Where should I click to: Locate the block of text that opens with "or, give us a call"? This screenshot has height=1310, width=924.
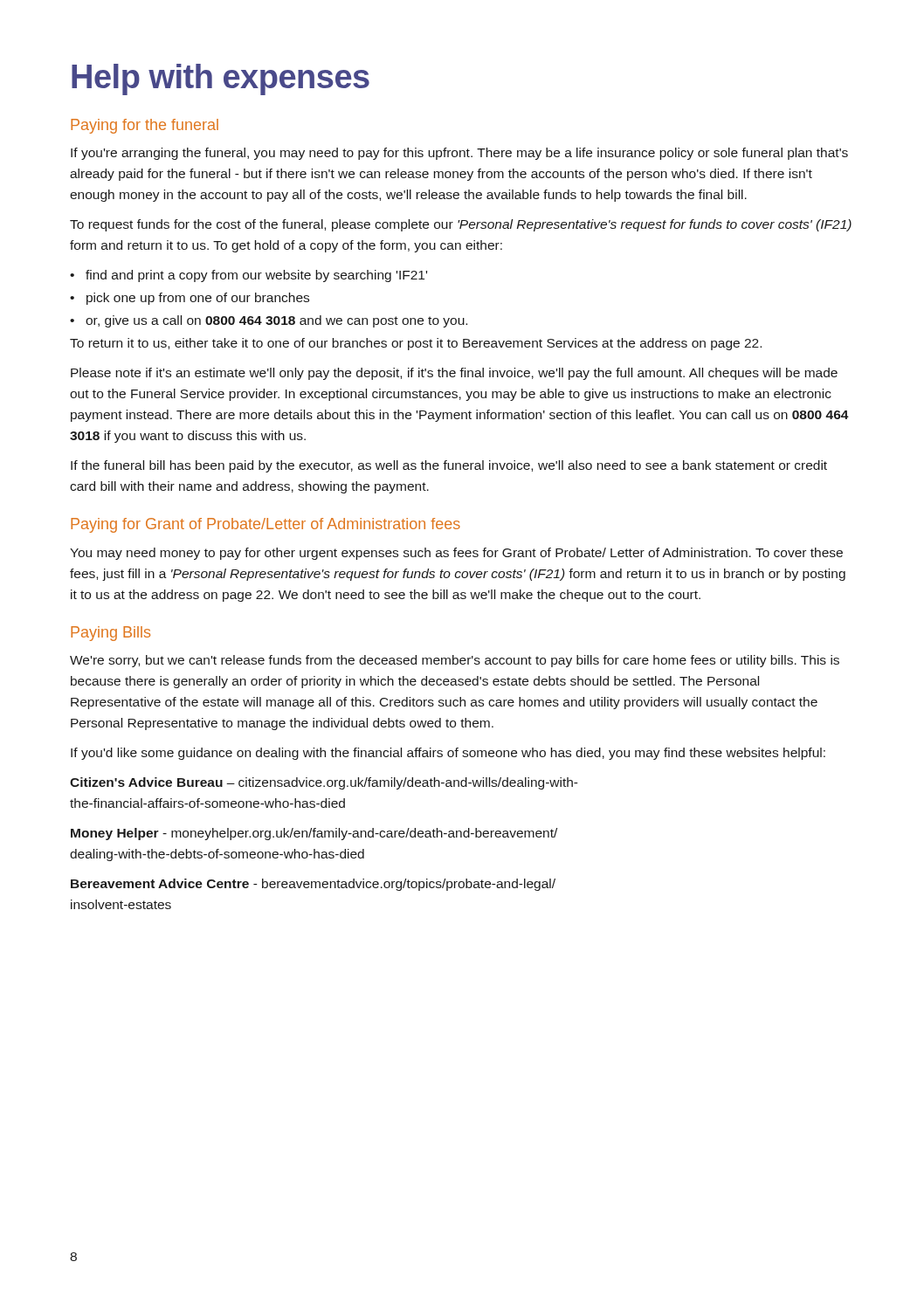point(462,321)
